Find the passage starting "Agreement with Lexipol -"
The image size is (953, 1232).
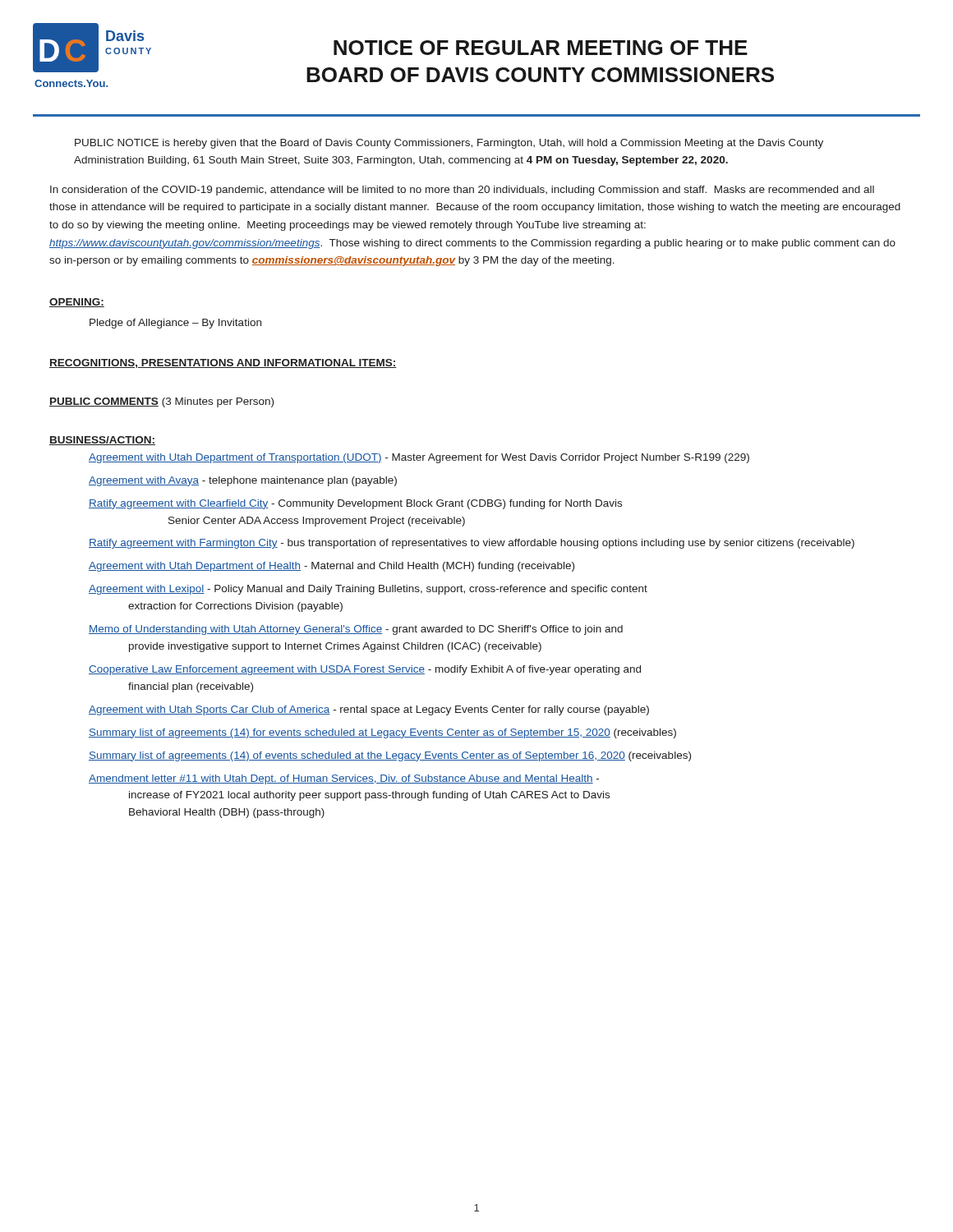click(496, 599)
